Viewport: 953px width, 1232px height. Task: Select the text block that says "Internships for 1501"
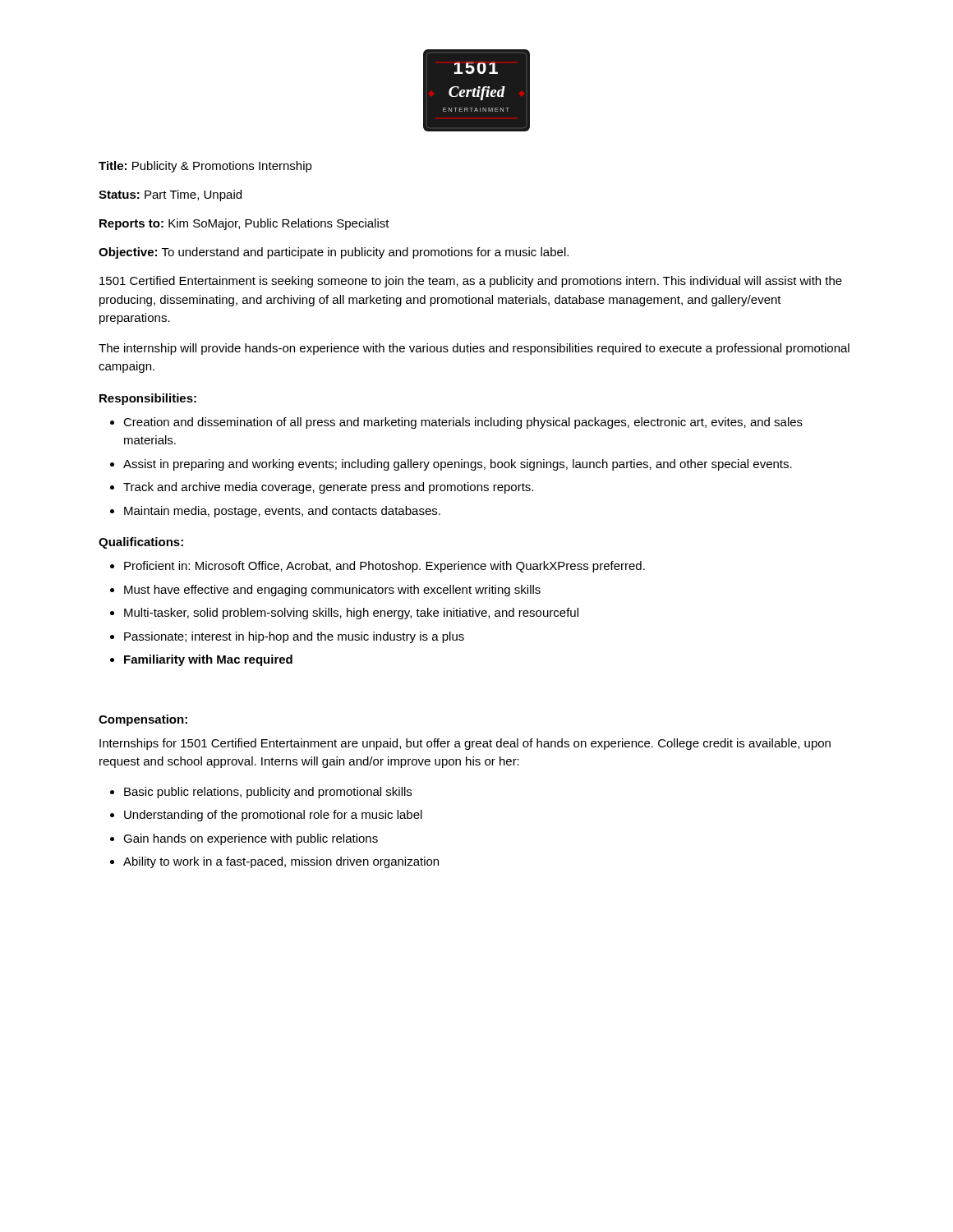pyautogui.click(x=465, y=752)
